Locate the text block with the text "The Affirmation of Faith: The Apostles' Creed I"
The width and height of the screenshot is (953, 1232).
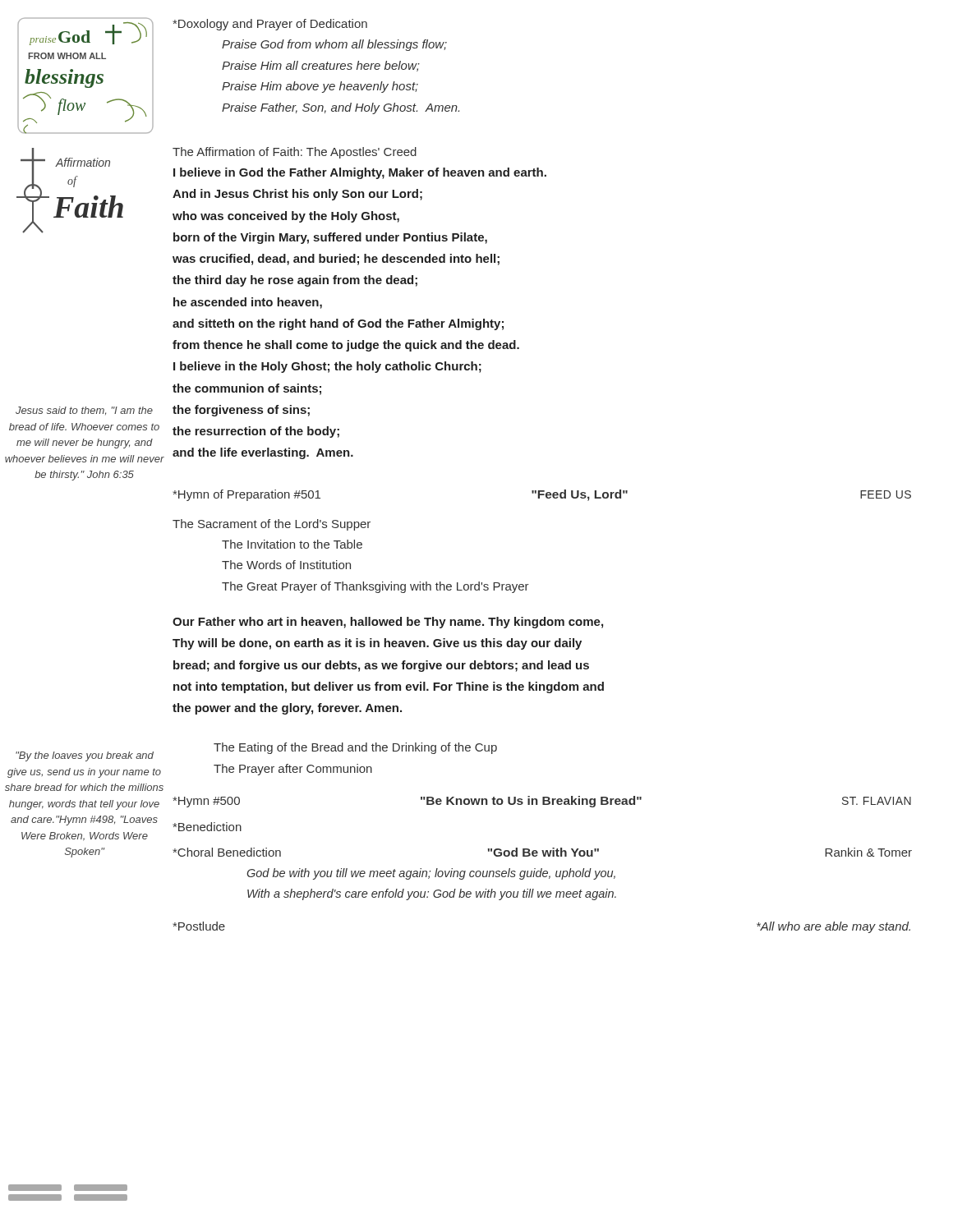click(x=295, y=153)
